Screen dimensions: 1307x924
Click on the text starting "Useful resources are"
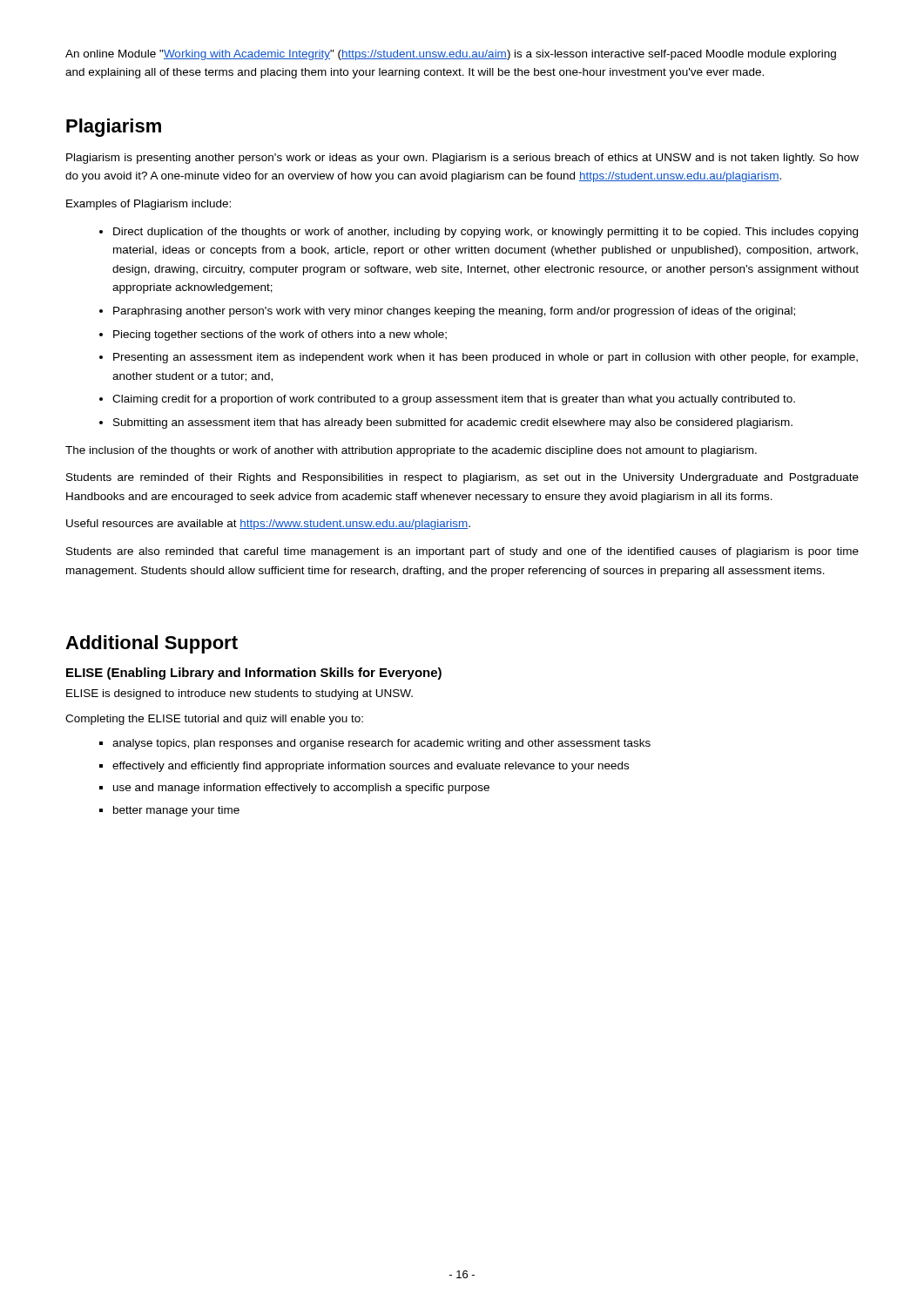coord(268,524)
